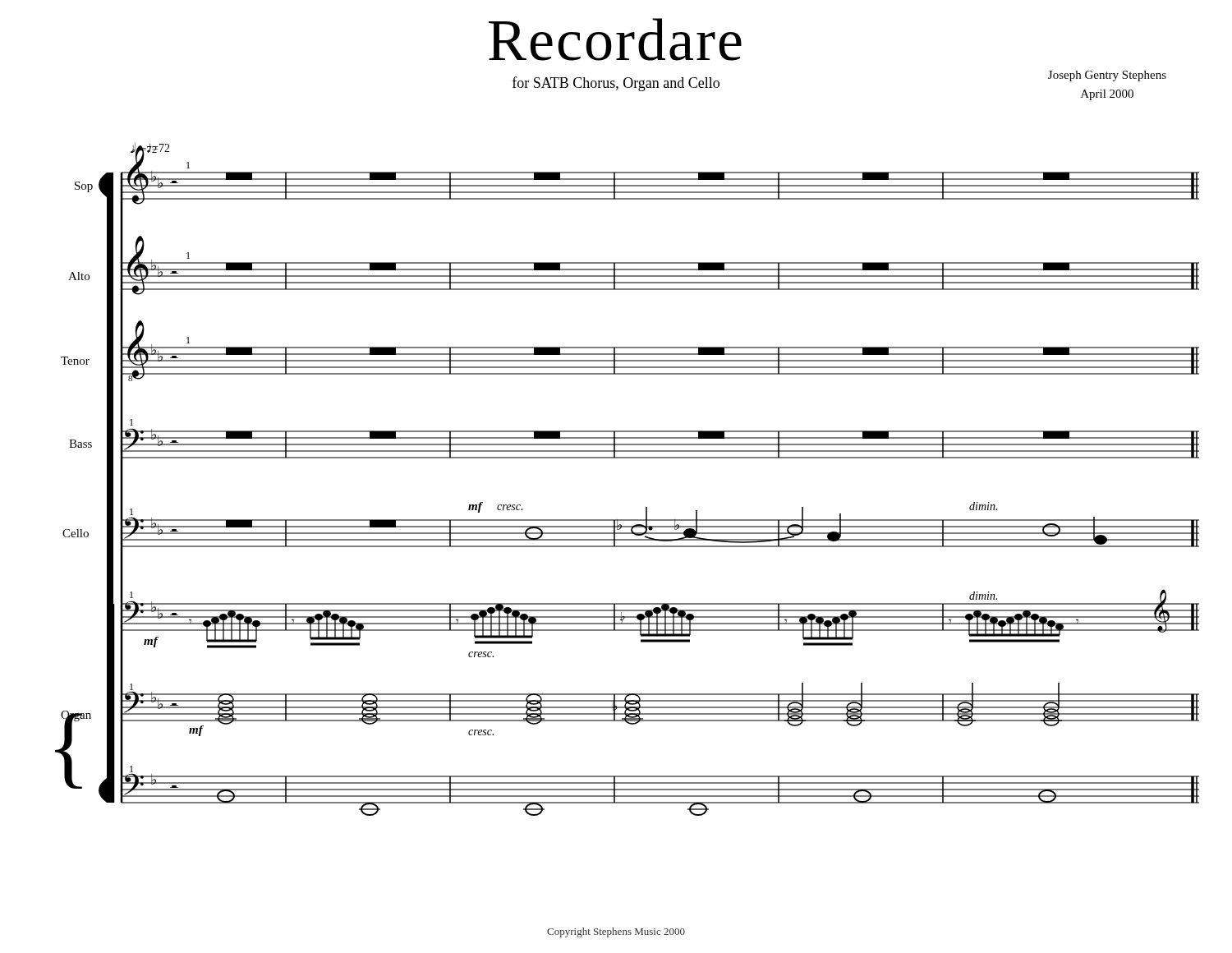Click on the title containing "Recordare for SATB"
The width and height of the screenshot is (1232, 953).
[x=616, y=50]
